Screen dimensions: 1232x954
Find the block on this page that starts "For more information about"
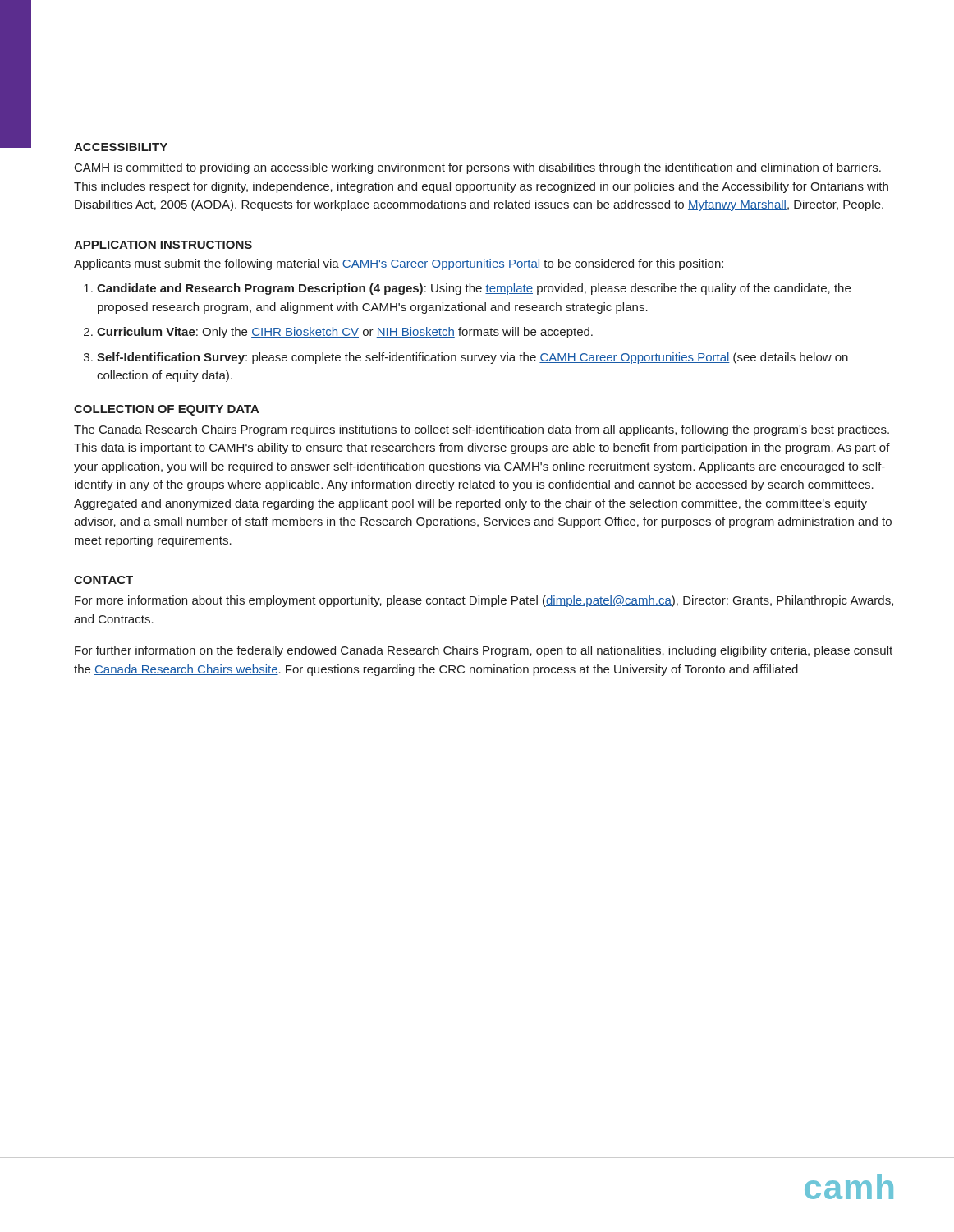[x=484, y=609]
